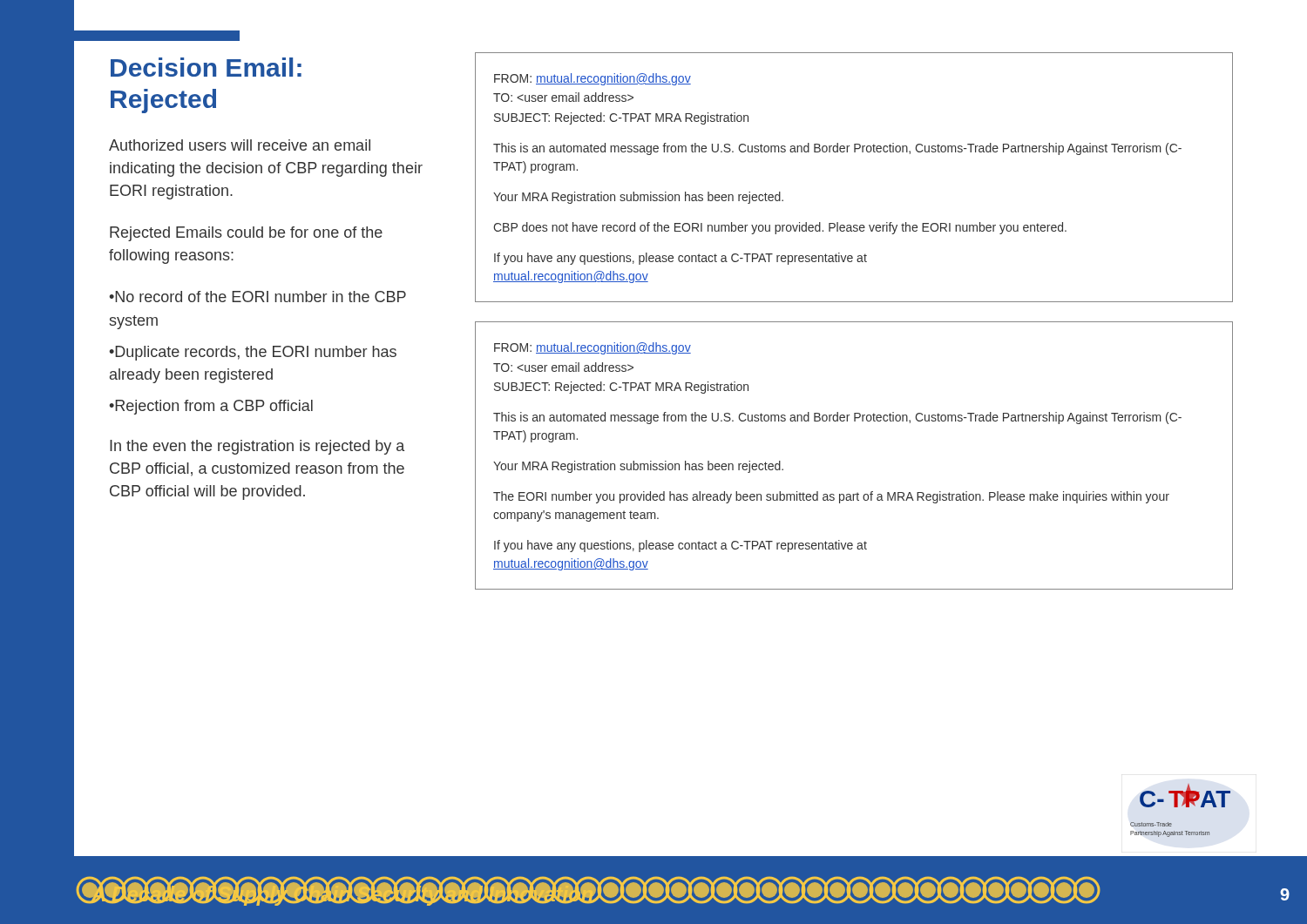Select the text starting "•Rejection from a"
This screenshot has width=1307, height=924.
click(x=211, y=406)
